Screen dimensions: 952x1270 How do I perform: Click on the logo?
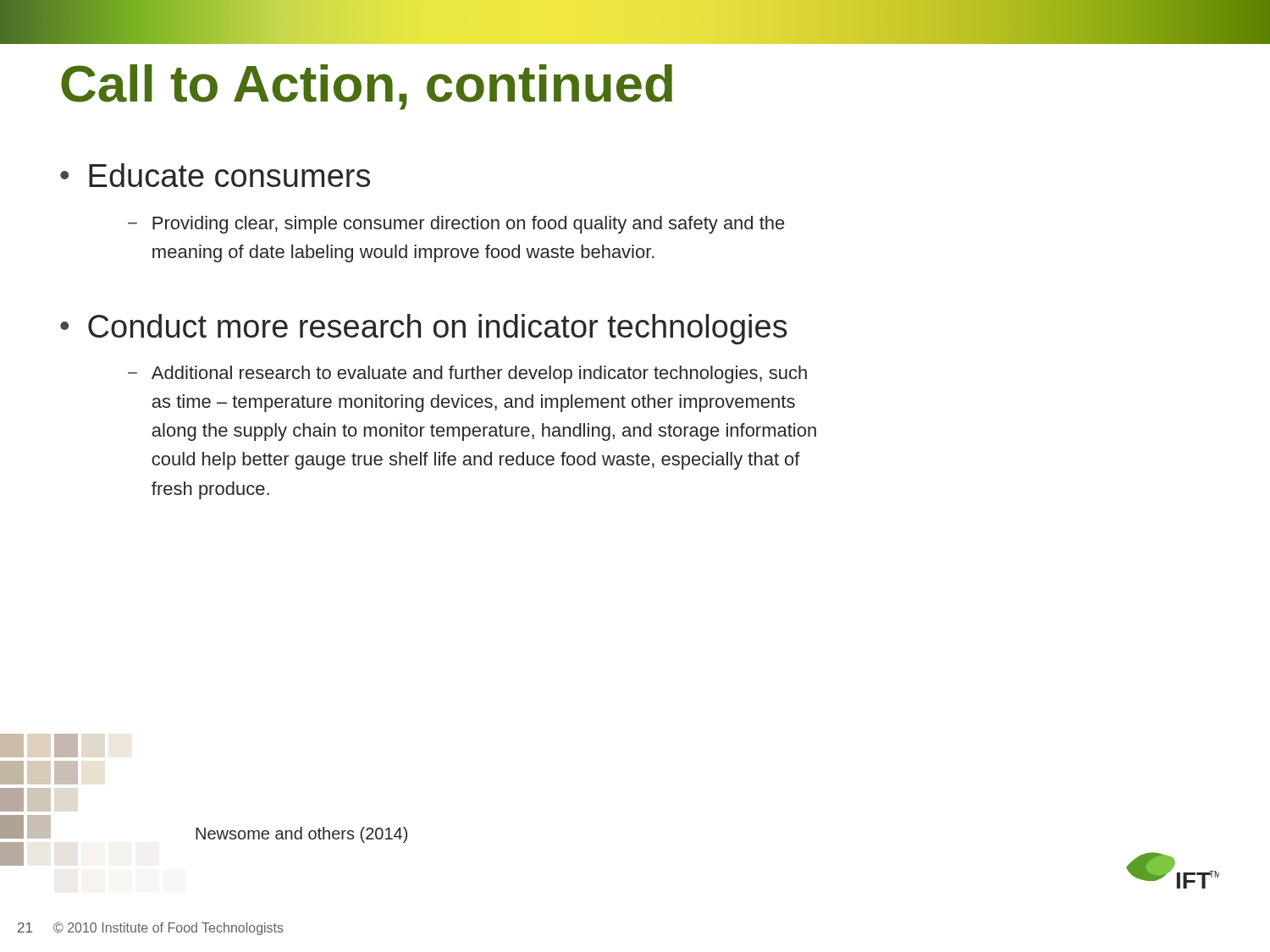1164,880
